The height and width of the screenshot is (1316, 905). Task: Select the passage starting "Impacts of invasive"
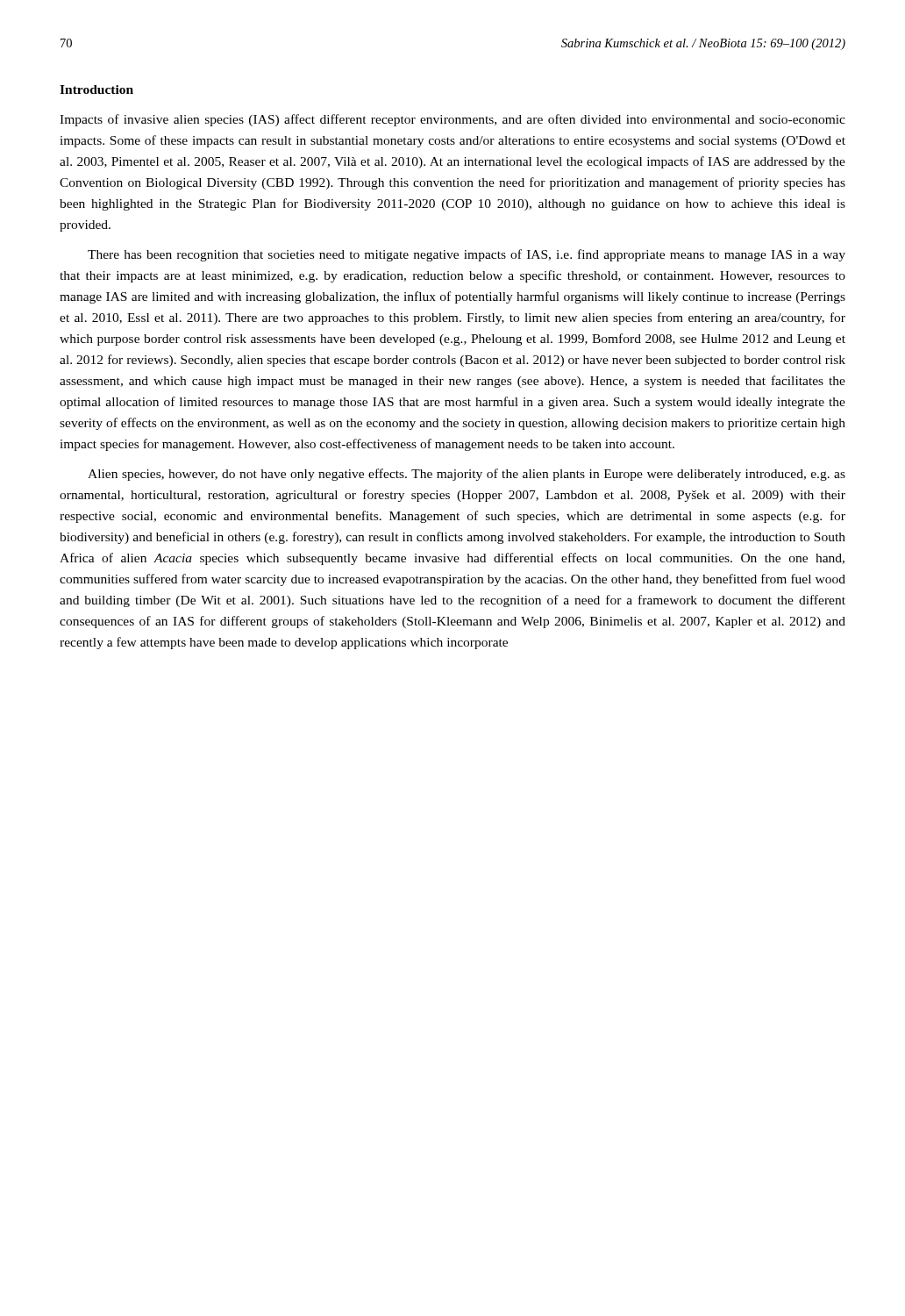452,172
